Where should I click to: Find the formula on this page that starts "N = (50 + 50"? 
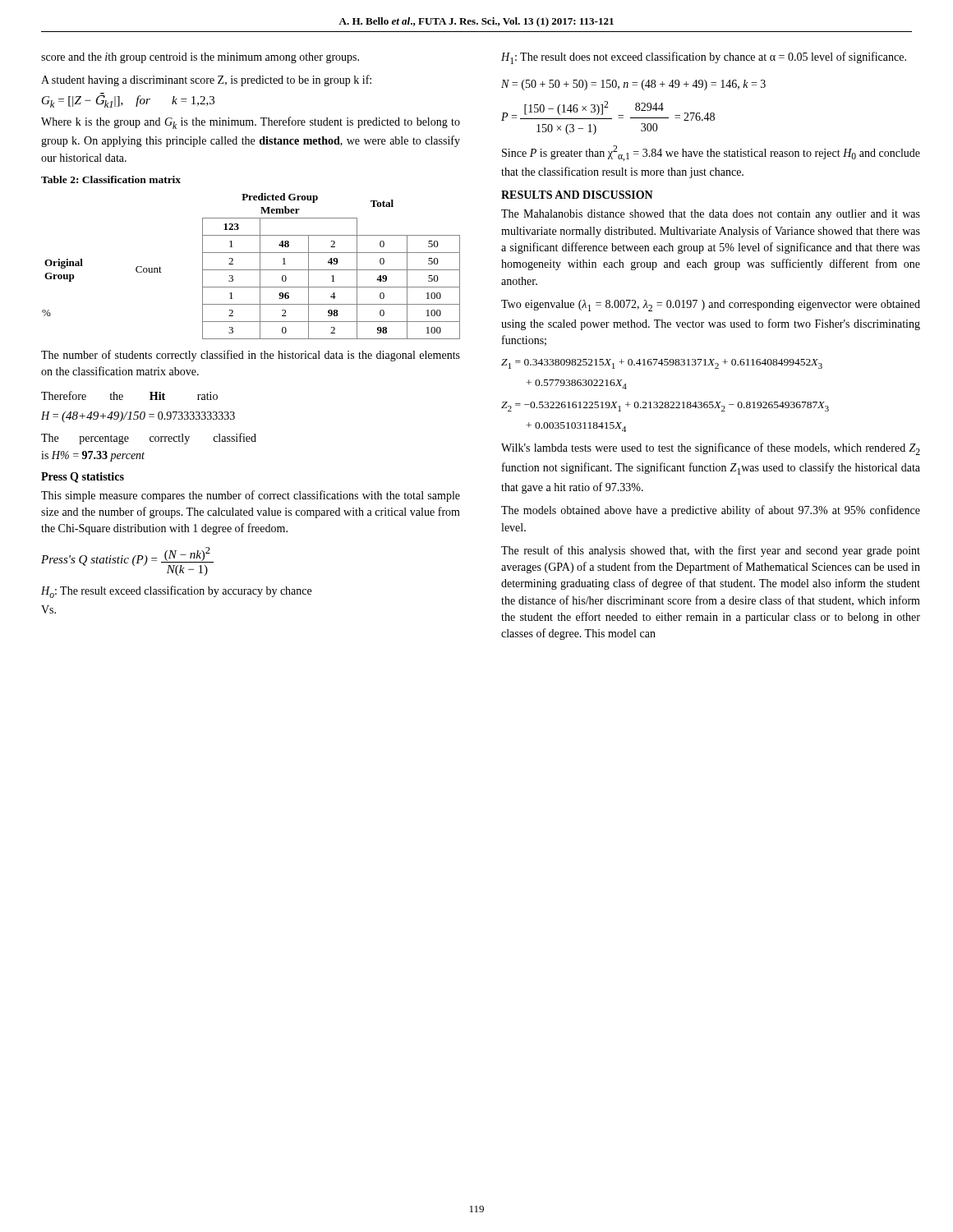[x=634, y=108]
